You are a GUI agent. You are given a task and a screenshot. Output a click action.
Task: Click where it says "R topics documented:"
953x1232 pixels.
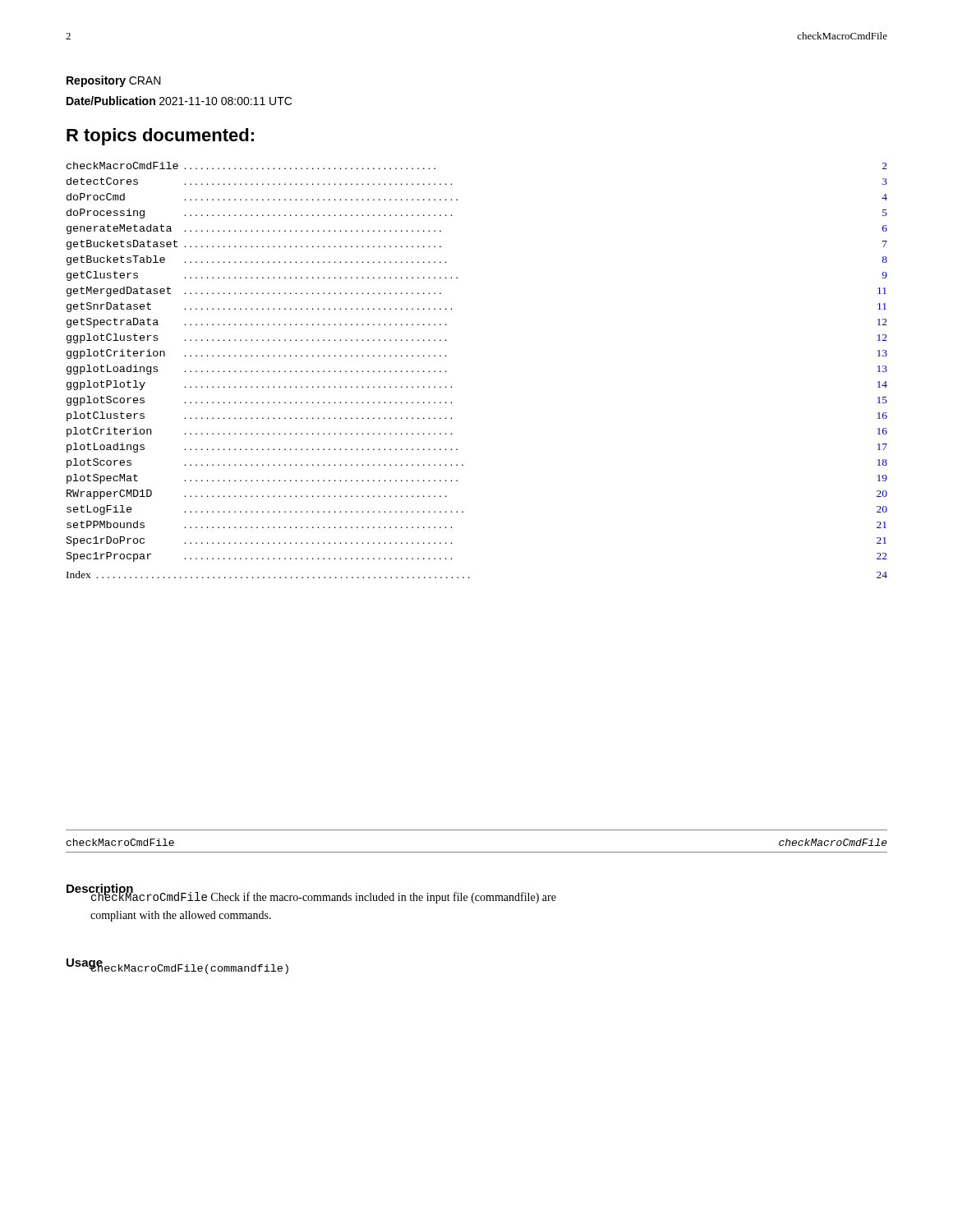click(x=161, y=135)
